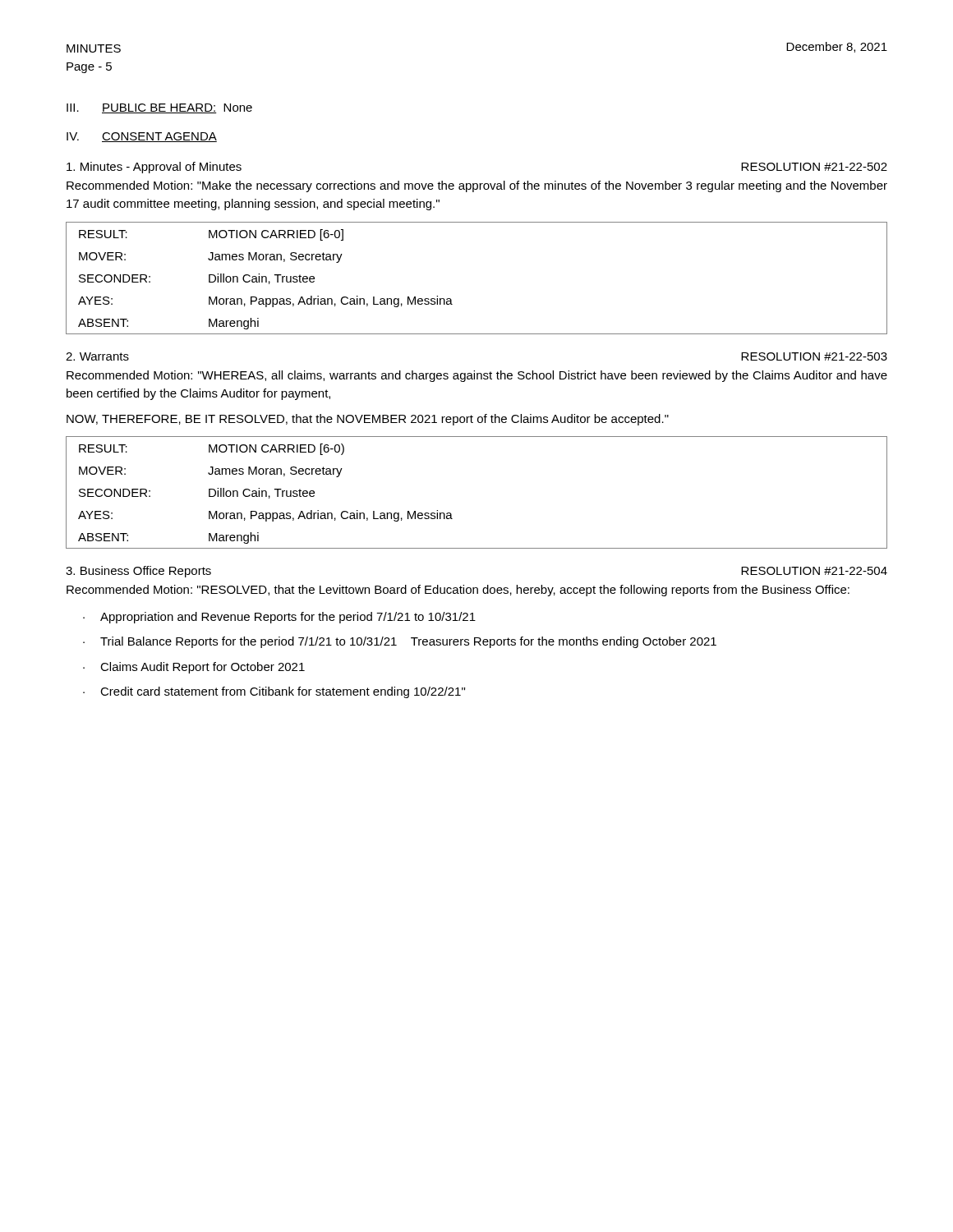Find the text block with the text "NOW, THEREFORE, BE"

coord(367,418)
